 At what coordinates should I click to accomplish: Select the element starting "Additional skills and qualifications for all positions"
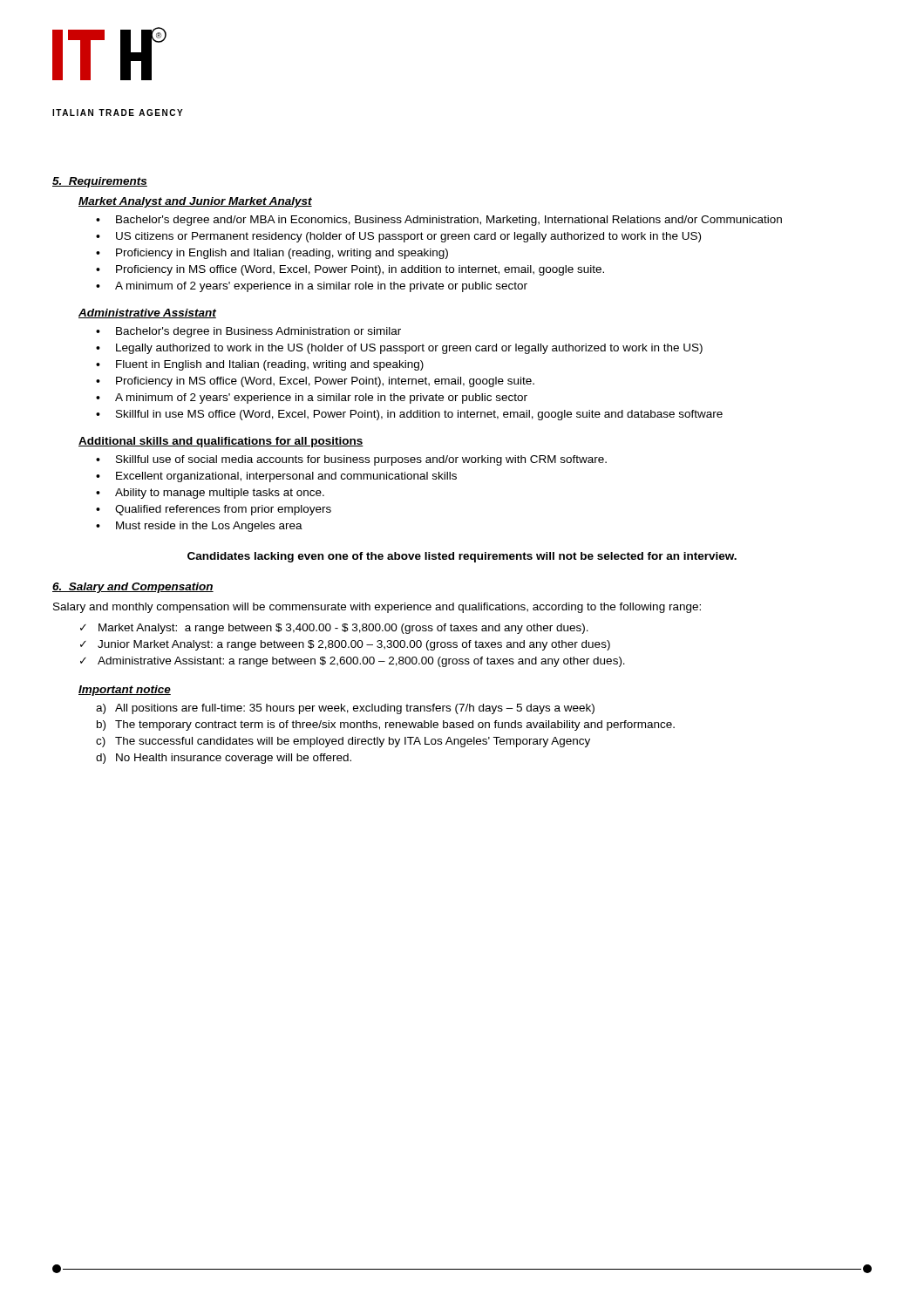click(221, 441)
